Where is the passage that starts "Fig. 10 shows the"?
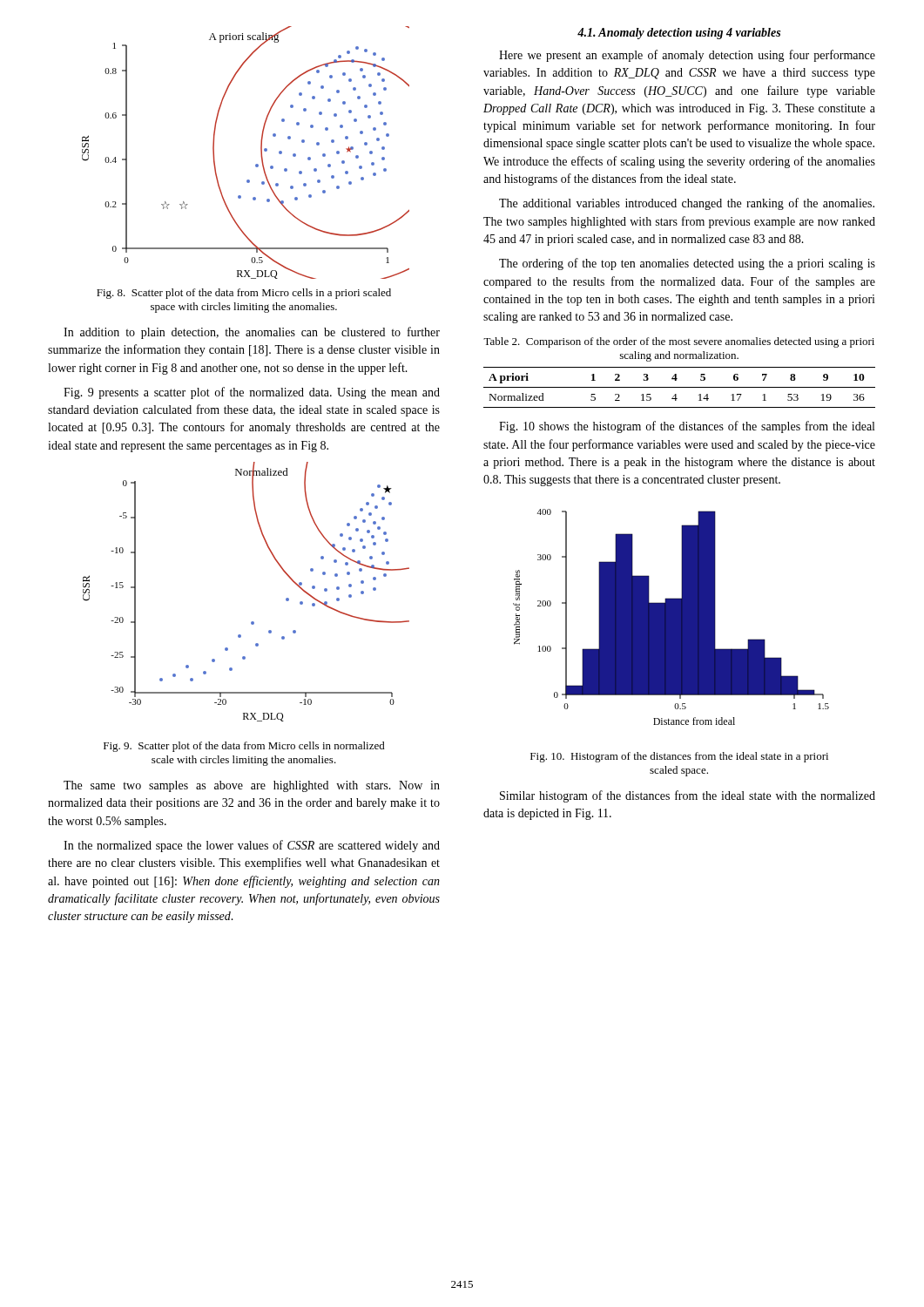This screenshot has height=1307, width=924. 679,454
